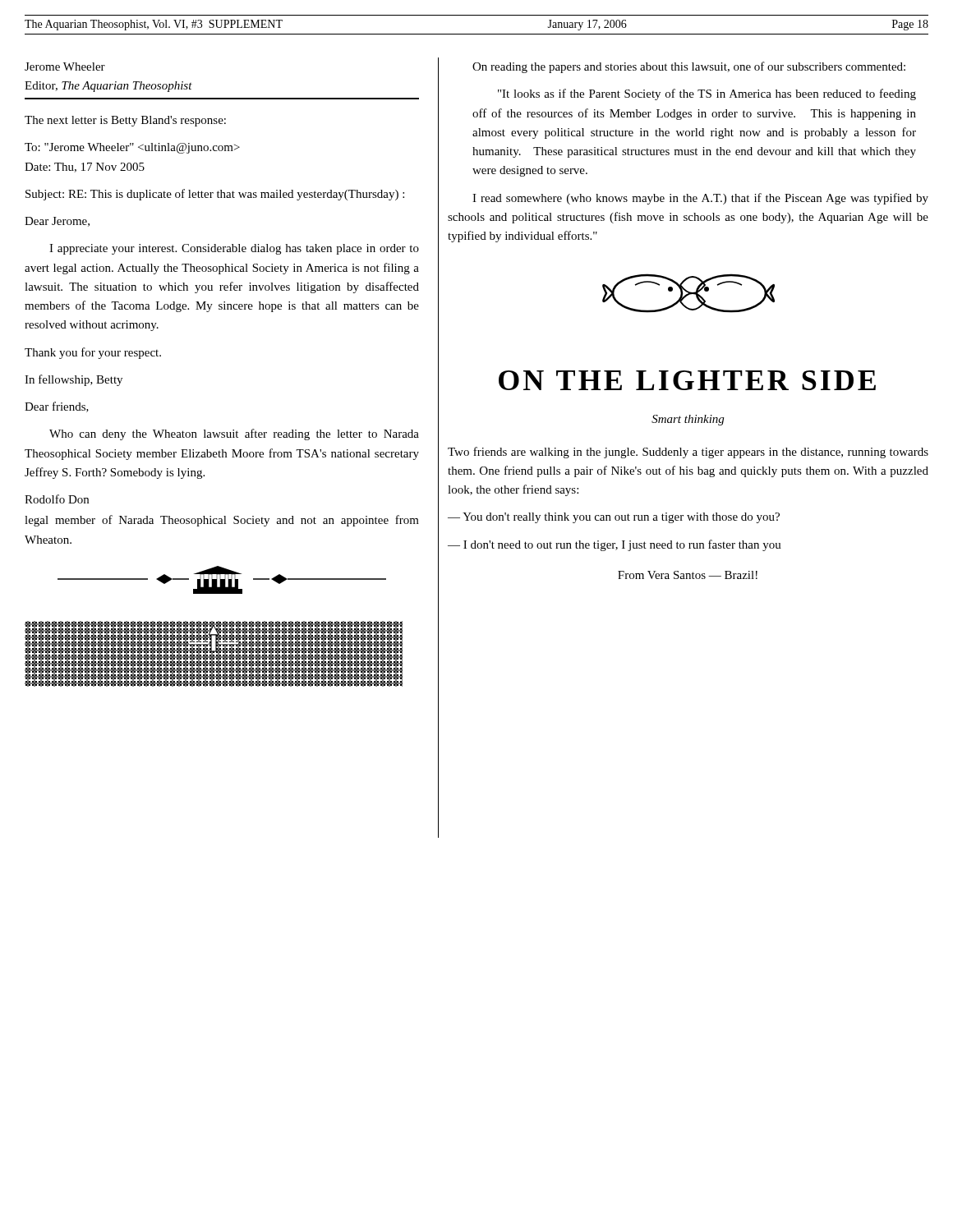Locate the block of text that opens with "Rodolfo Don legal member of Narada Theosophical"

point(222,520)
